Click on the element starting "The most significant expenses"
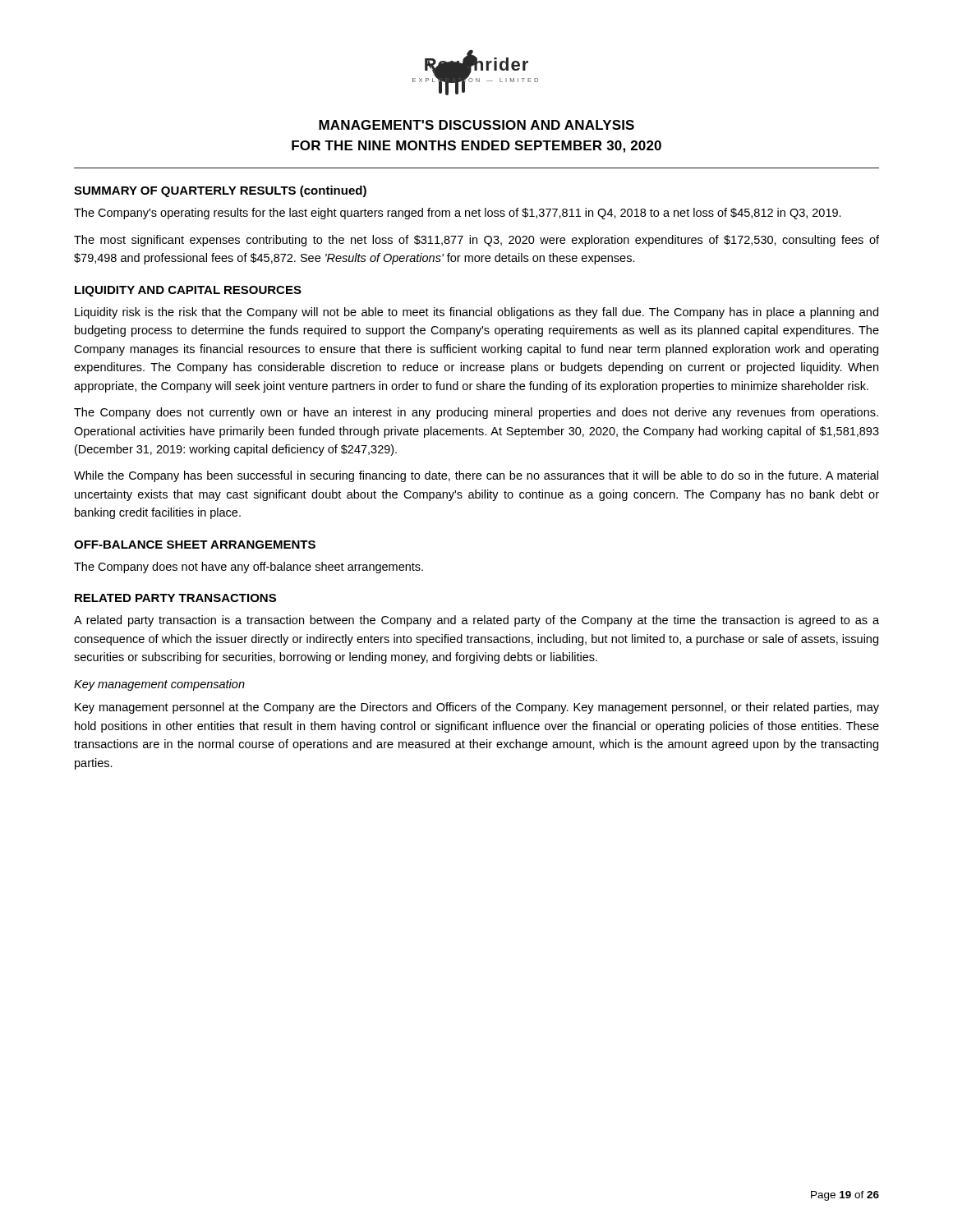This screenshot has height=1232, width=953. (476, 249)
